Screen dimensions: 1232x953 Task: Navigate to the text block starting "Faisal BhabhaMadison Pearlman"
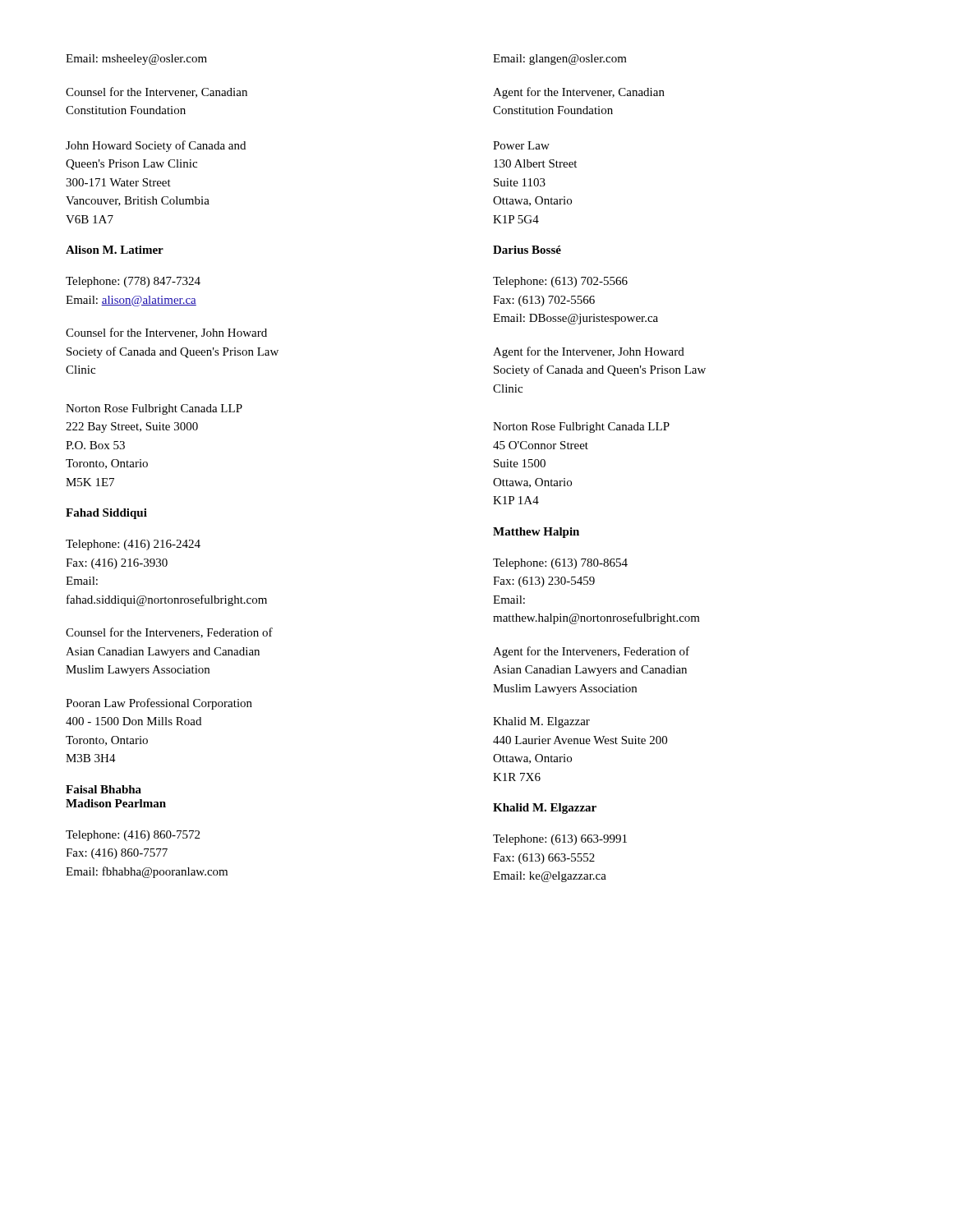coord(104,789)
